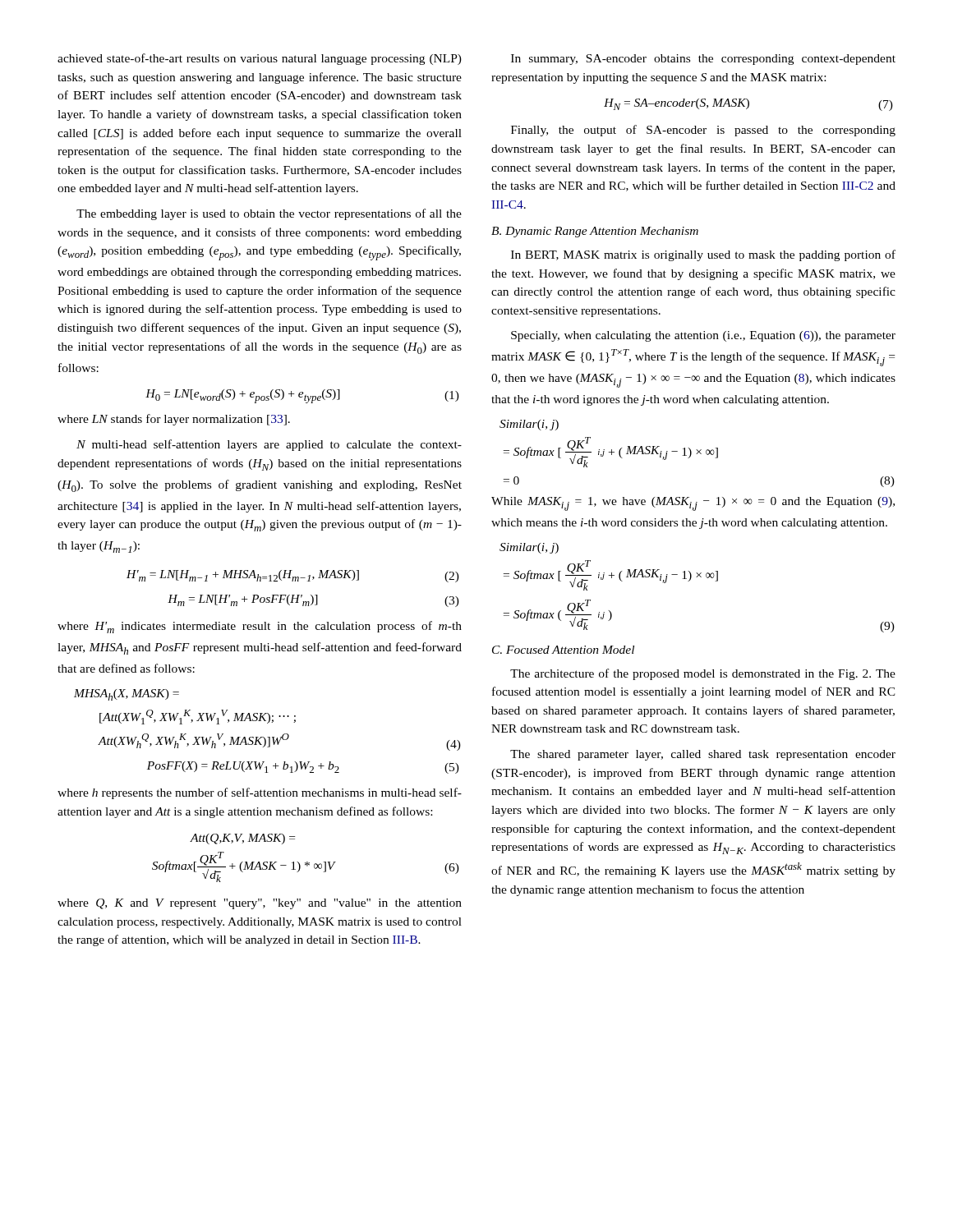This screenshot has height=1232, width=953.
Task: Find the text starting "achieved state-of-the-art results on various natural"
Action: coord(260,124)
